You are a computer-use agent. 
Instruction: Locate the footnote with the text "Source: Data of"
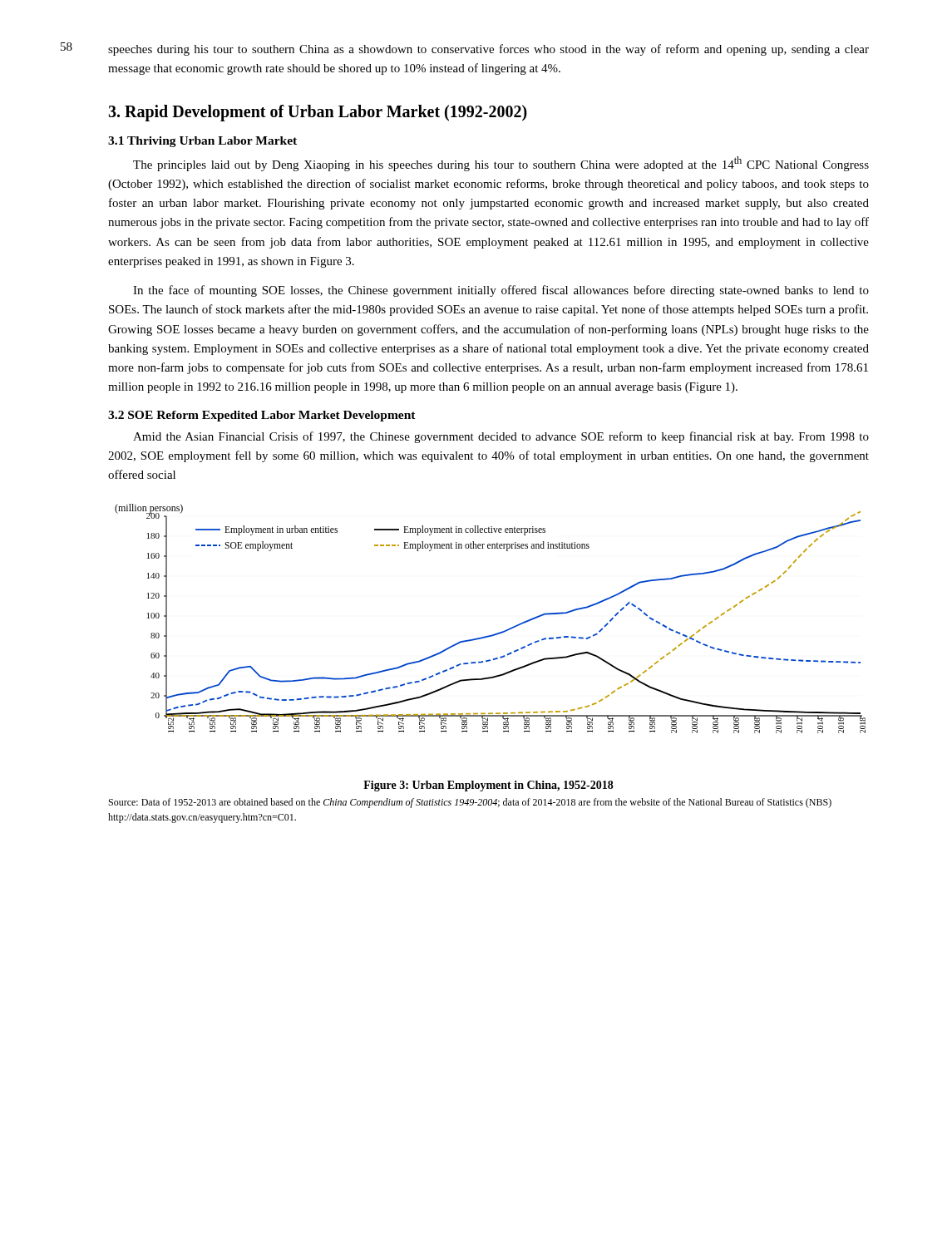tap(470, 810)
